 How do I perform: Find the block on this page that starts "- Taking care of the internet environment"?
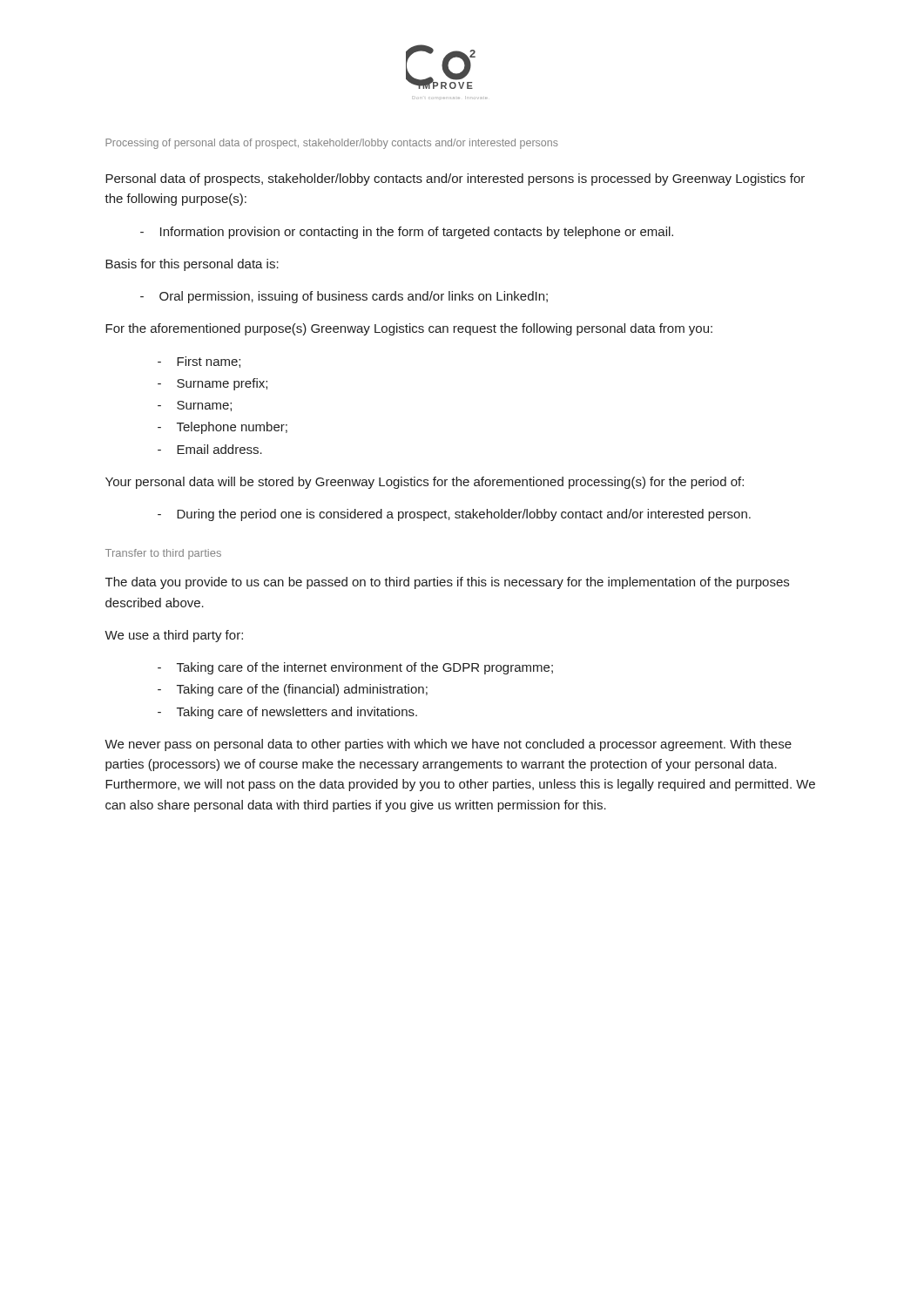(356, 667)
